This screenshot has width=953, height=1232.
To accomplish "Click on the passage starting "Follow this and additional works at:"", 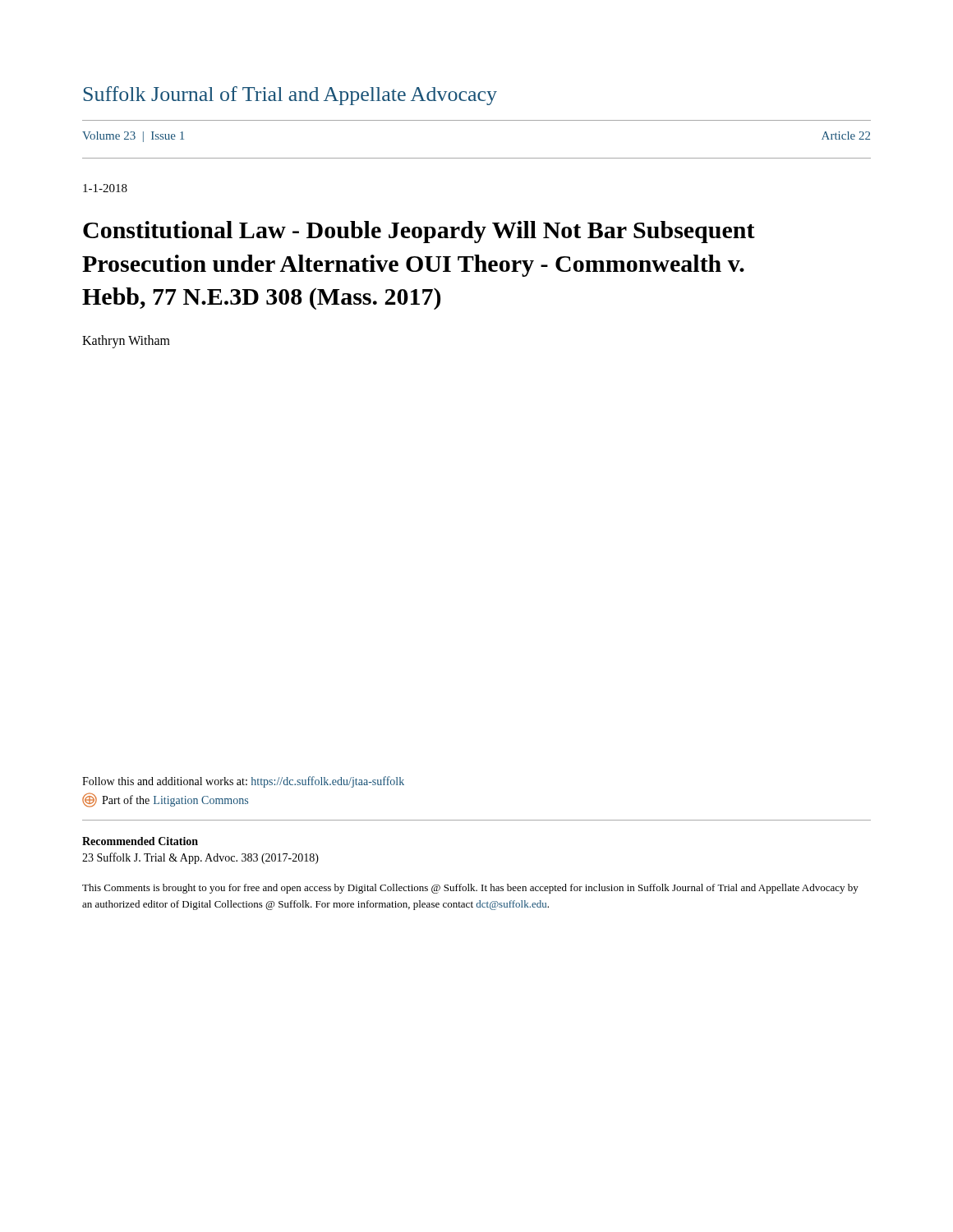I will 243,781.
